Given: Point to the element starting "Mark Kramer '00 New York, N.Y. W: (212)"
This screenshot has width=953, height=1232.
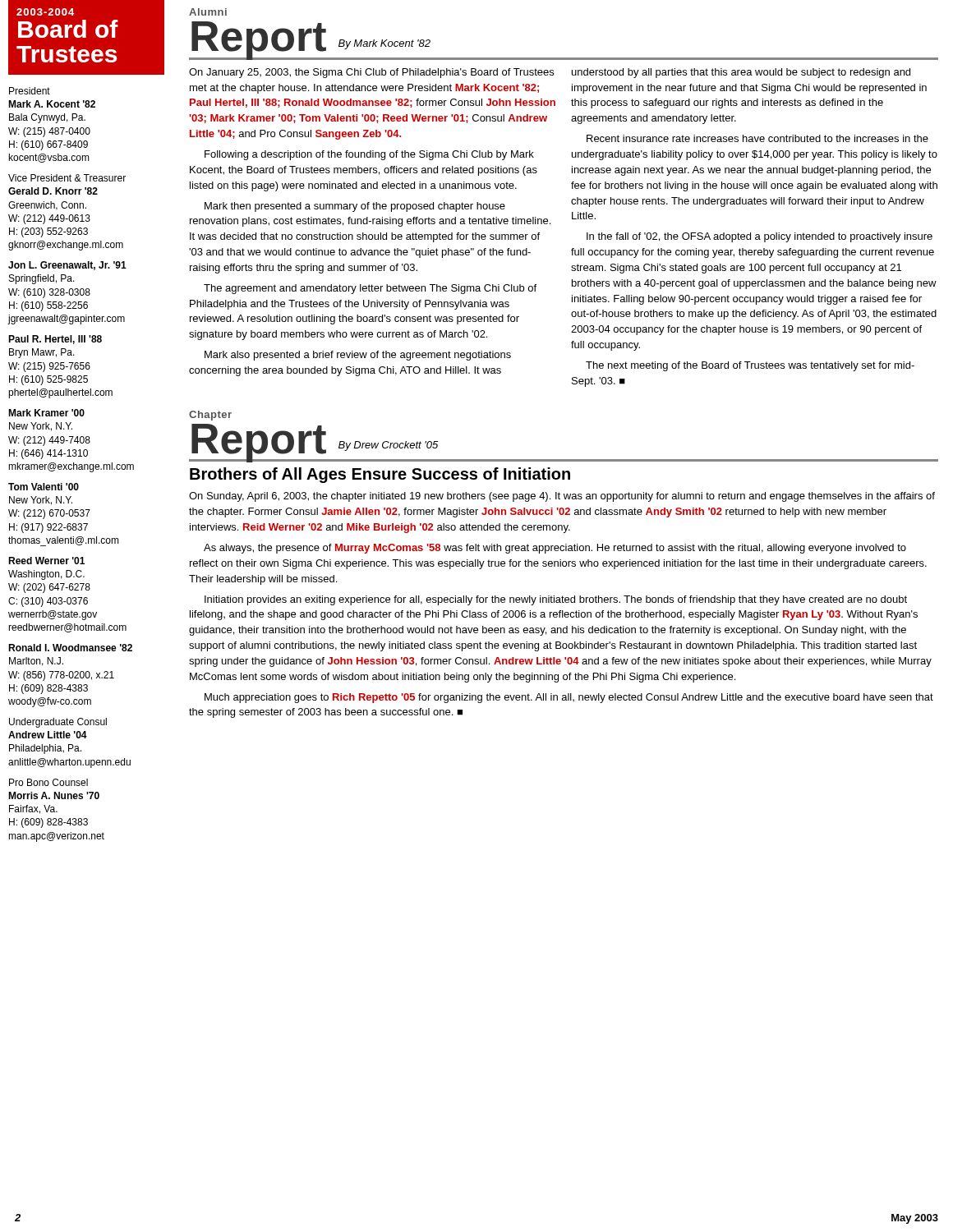Looking at the screenshot, I should point(86,439).
